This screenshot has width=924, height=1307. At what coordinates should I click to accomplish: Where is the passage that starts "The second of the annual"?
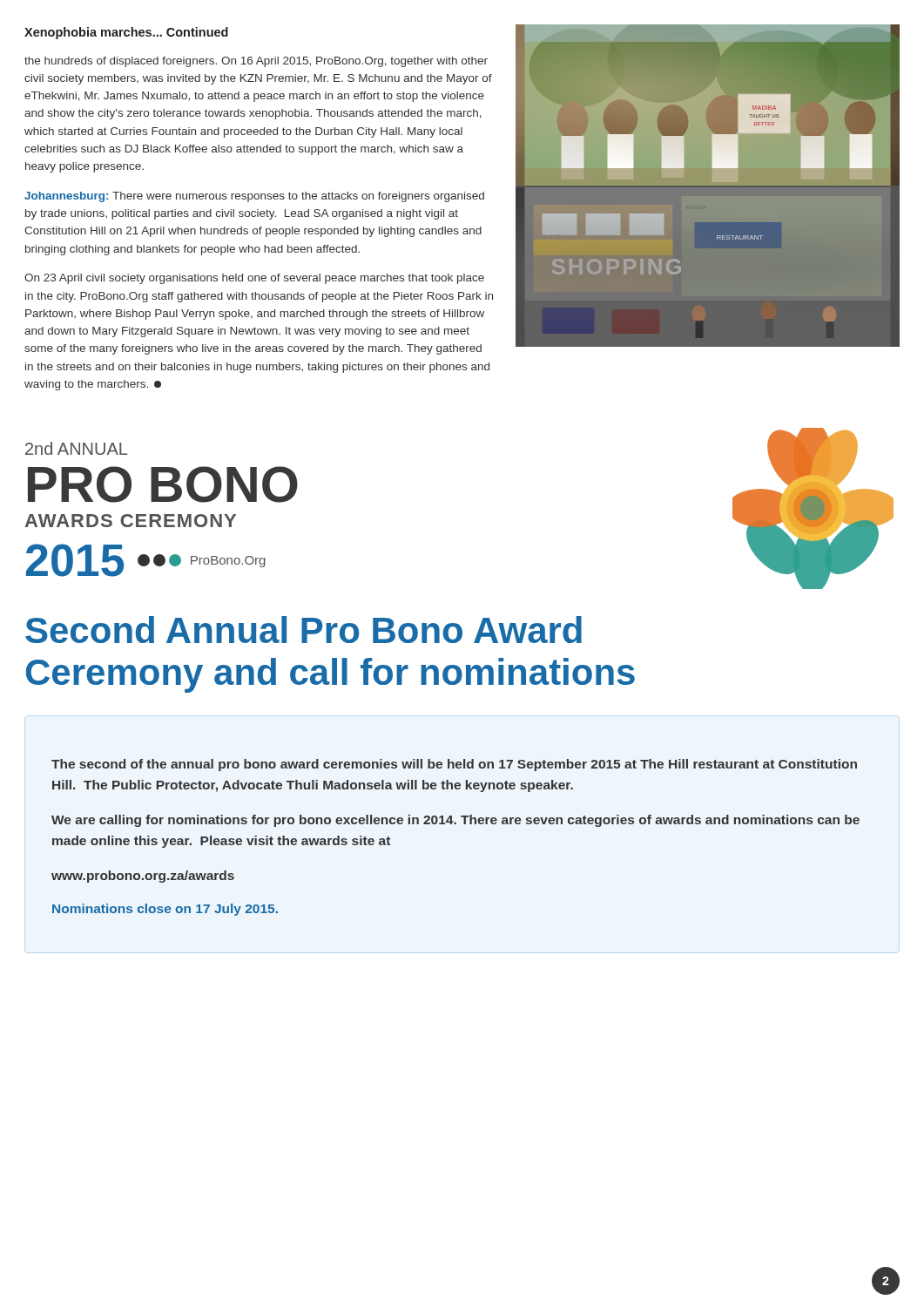pyautogui.click(x=454, y=765)
